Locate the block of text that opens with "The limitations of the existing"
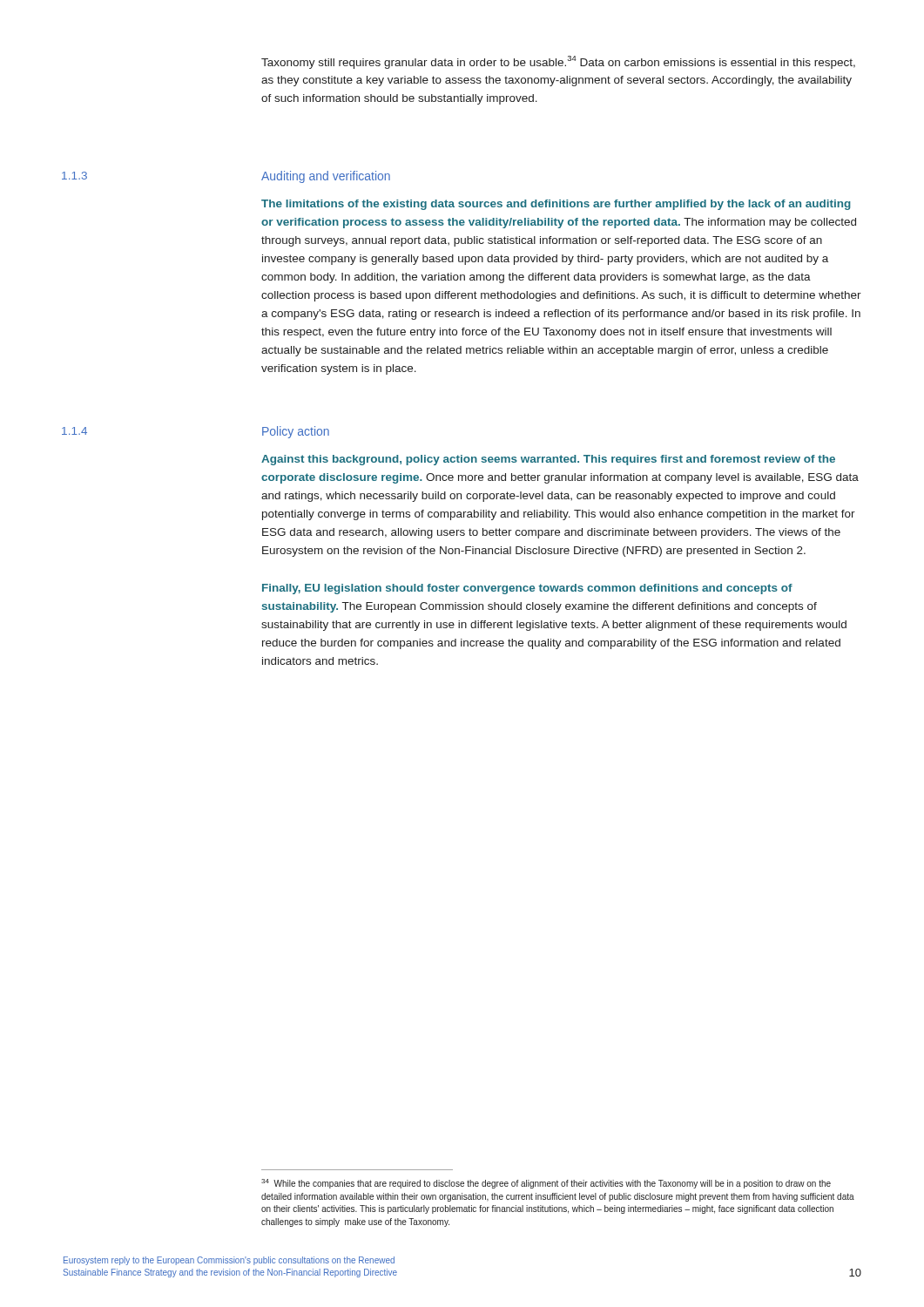The width and height of the screenshot is (924, 1307). (561, 286)
